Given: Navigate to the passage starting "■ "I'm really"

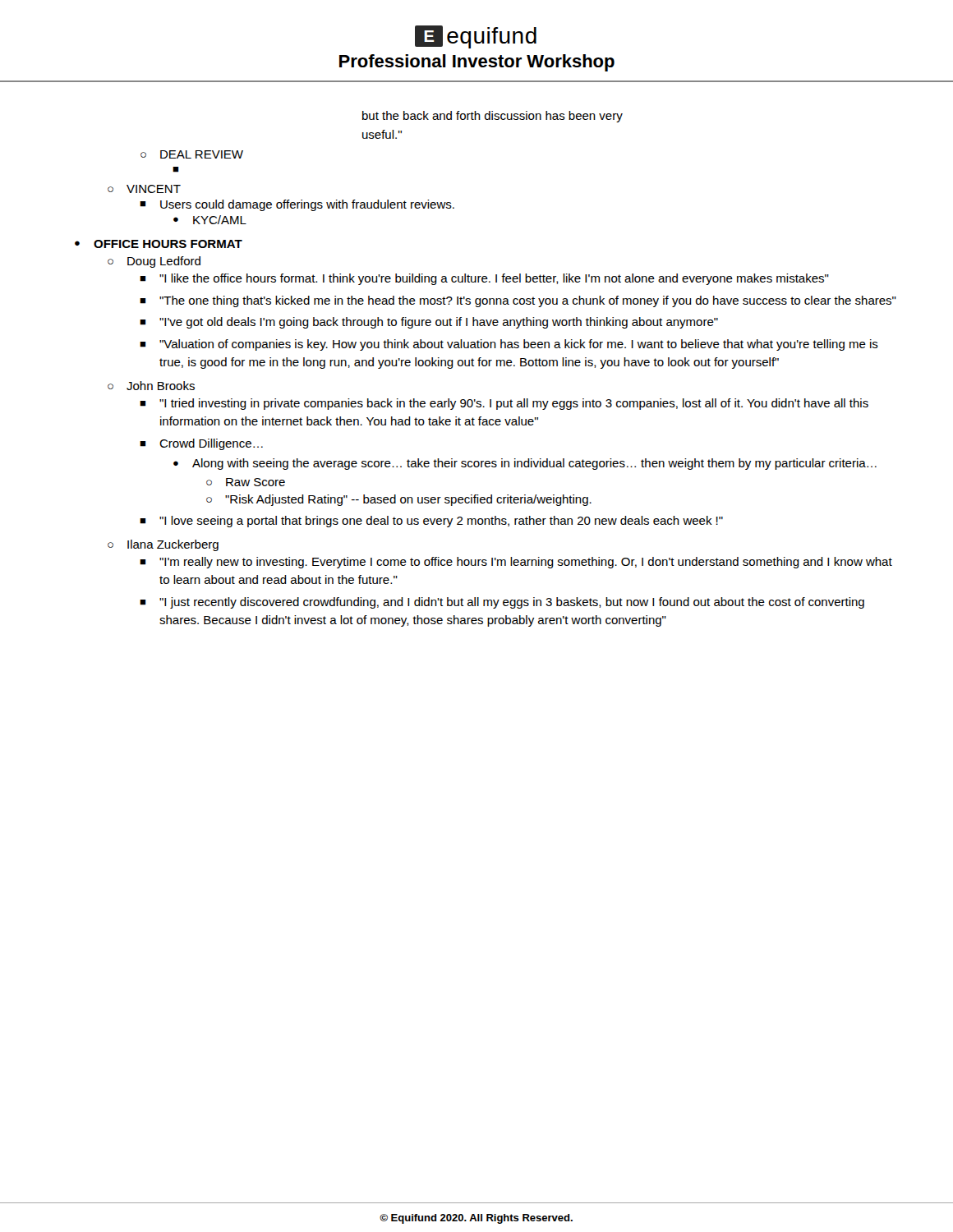Looking at the screenshot, I should 522,571.
